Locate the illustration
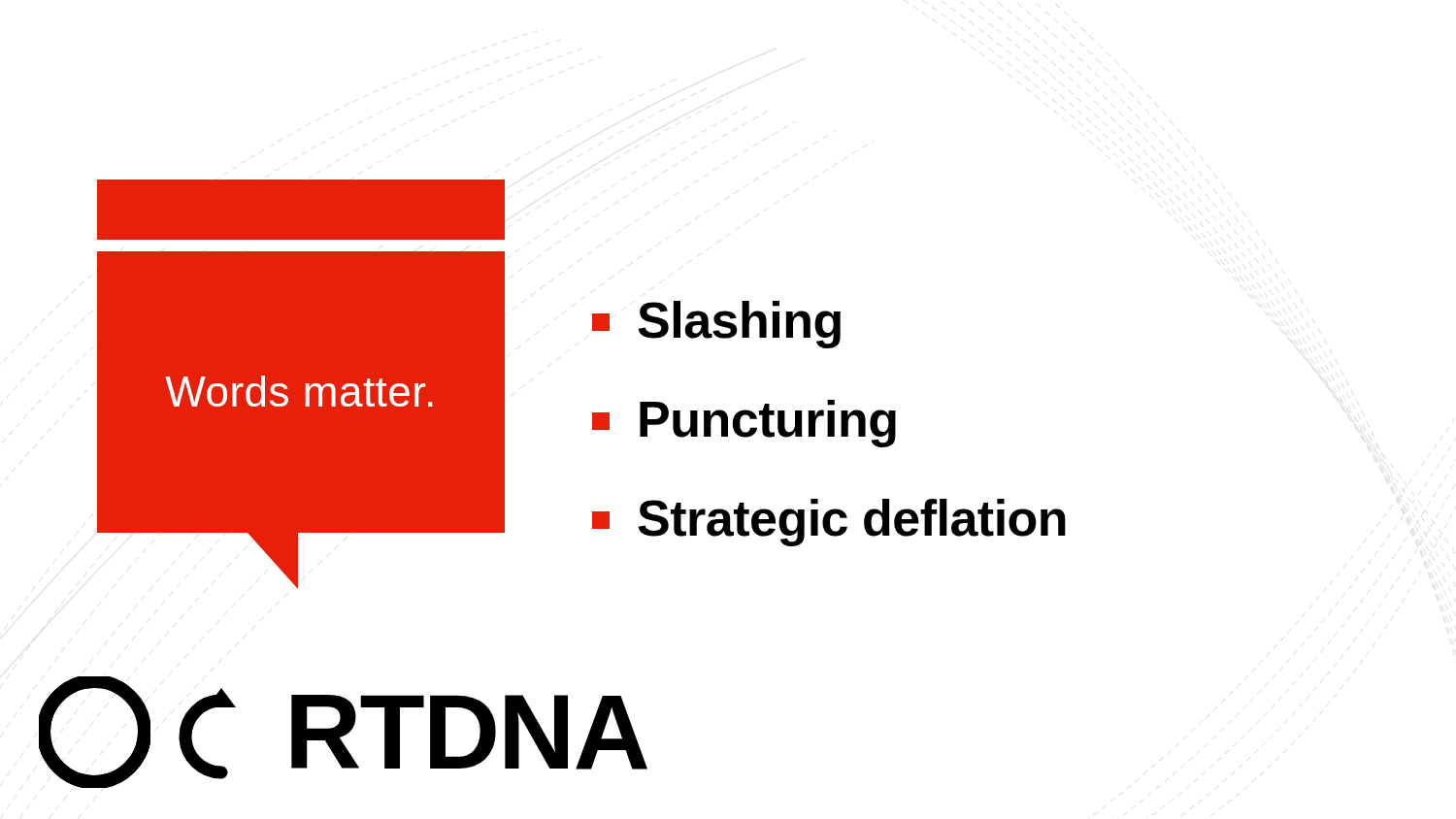The image size is (1456, 819). (x=301, y=384)
